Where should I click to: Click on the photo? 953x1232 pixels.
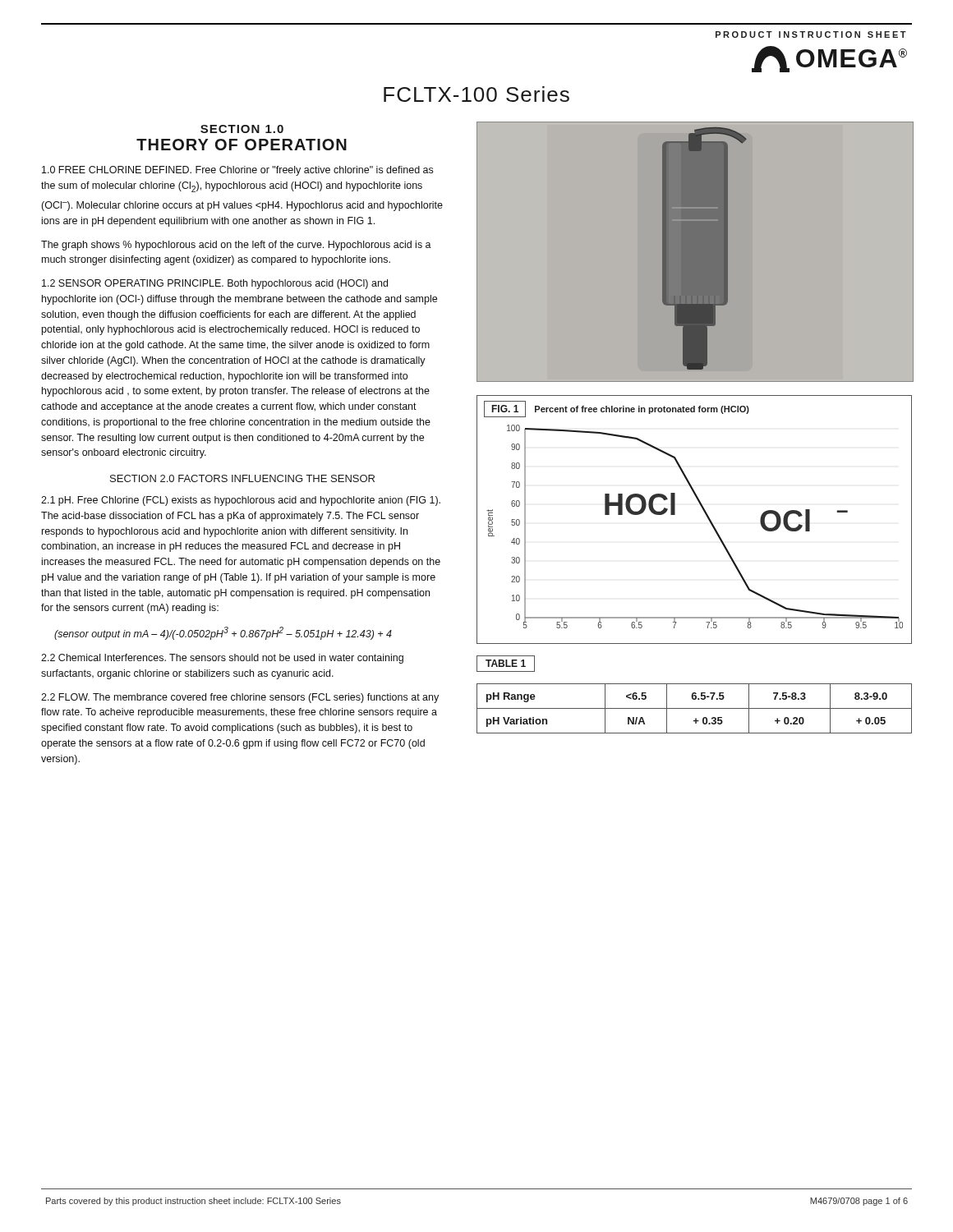695,252
